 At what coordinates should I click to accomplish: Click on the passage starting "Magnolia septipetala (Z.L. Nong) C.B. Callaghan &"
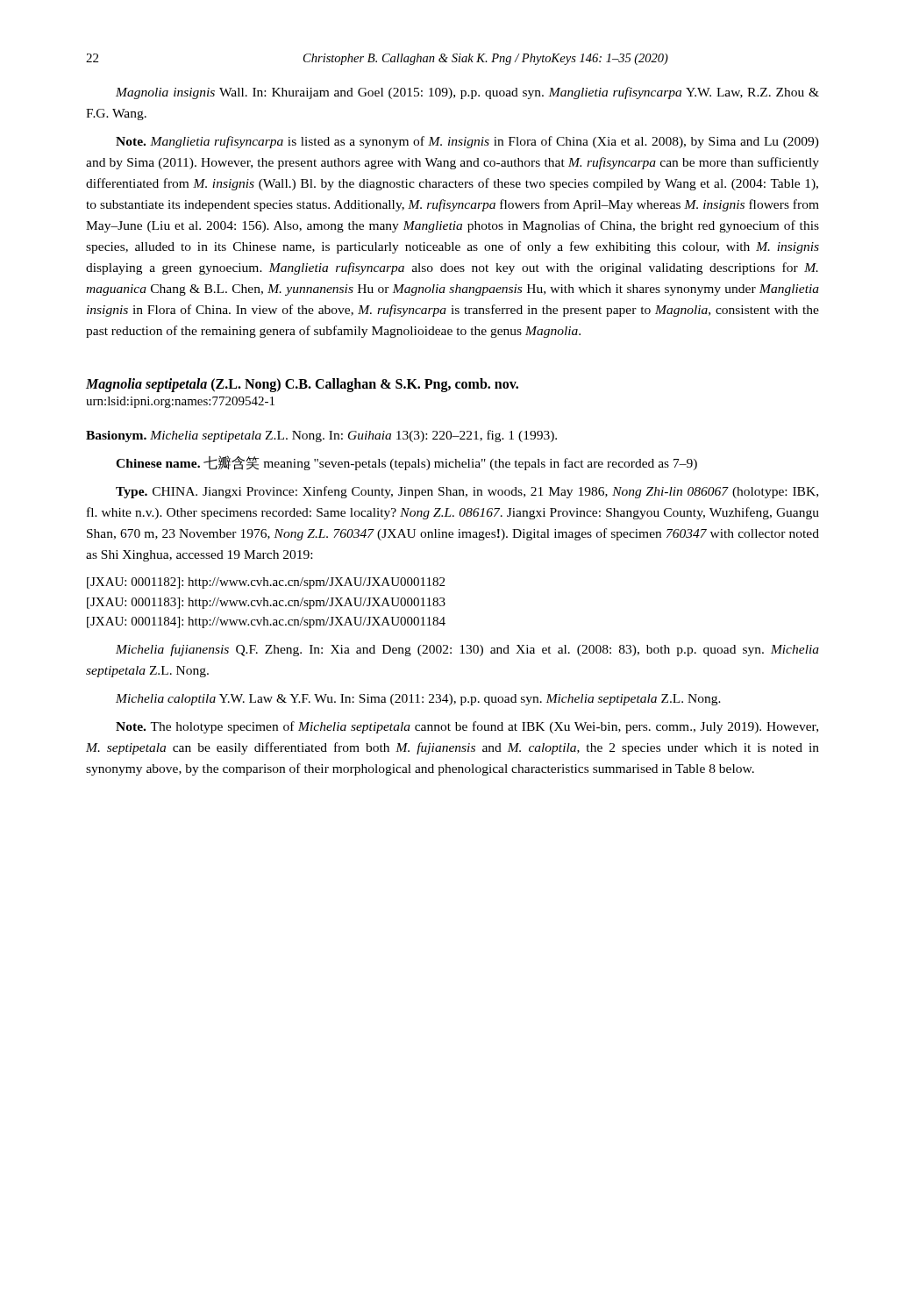(x=302, y=384)
